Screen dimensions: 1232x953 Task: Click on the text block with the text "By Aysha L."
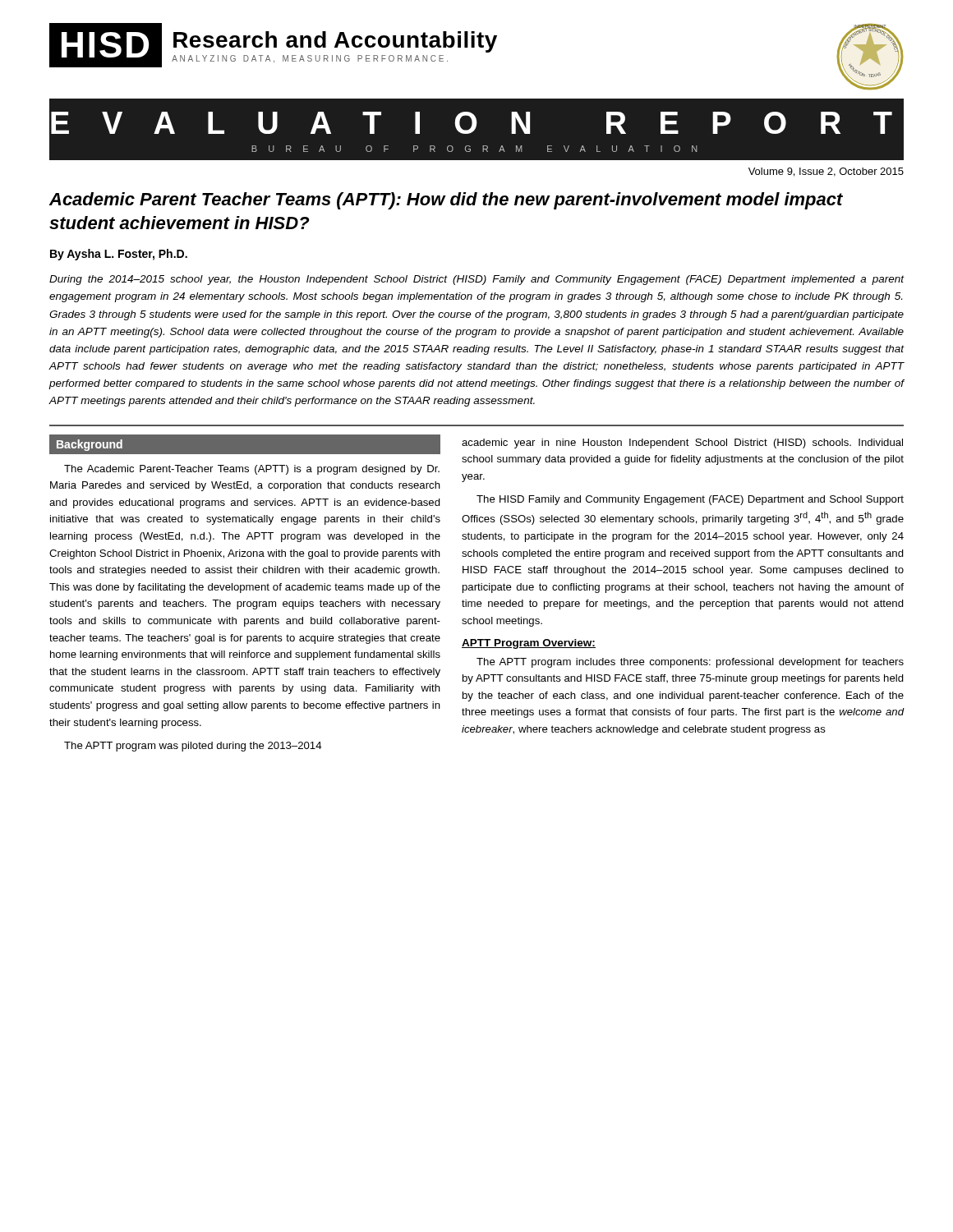pos(119,254)
